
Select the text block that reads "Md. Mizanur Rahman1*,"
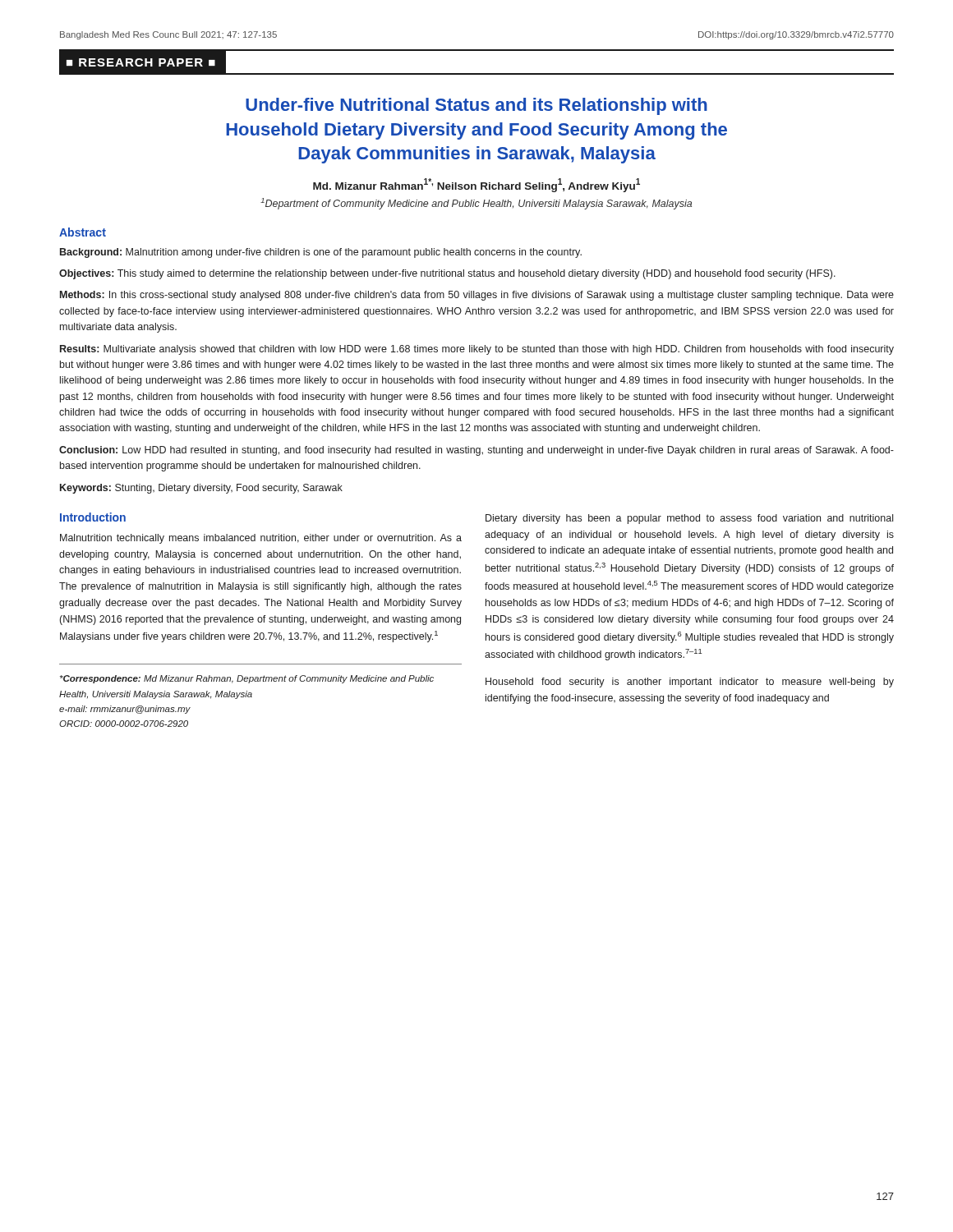476,185
